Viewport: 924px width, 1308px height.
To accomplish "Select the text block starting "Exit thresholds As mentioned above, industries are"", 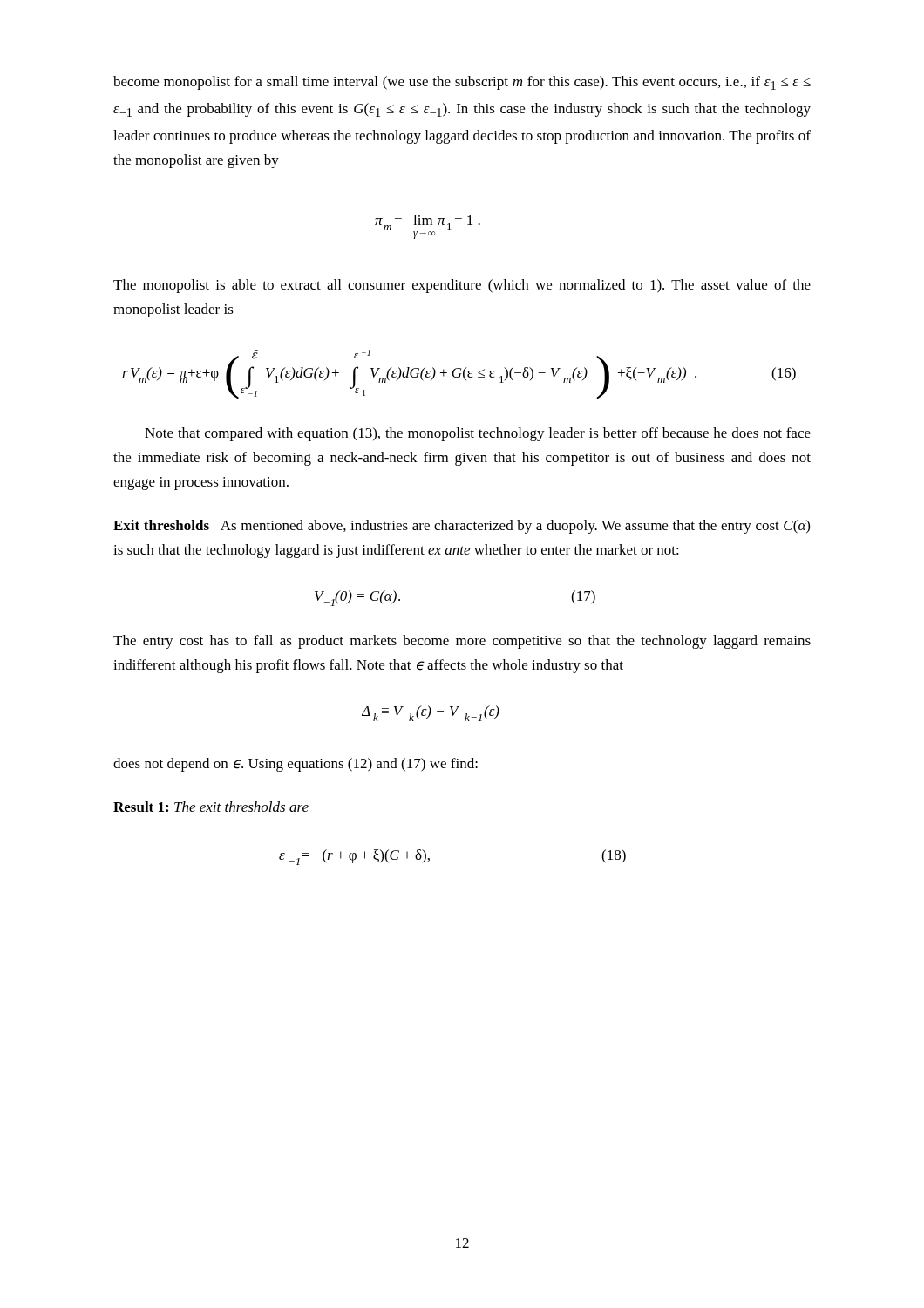I will point(462,538).
